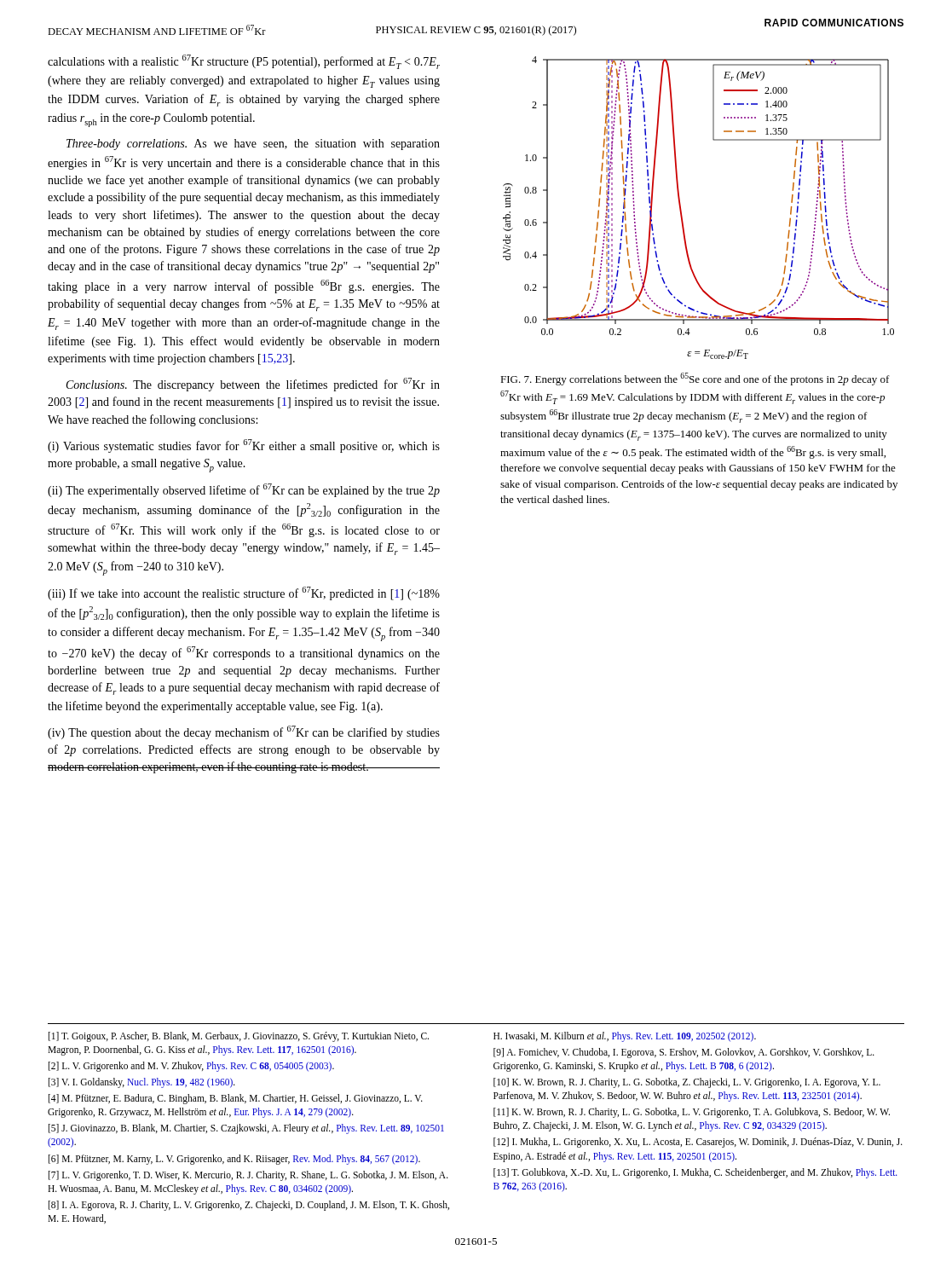The height and width of the screenshot is (1279, 952).
Task: Point to the block beginning "[4] M. Pfützner,"
Action: (x=235, y=1105)
